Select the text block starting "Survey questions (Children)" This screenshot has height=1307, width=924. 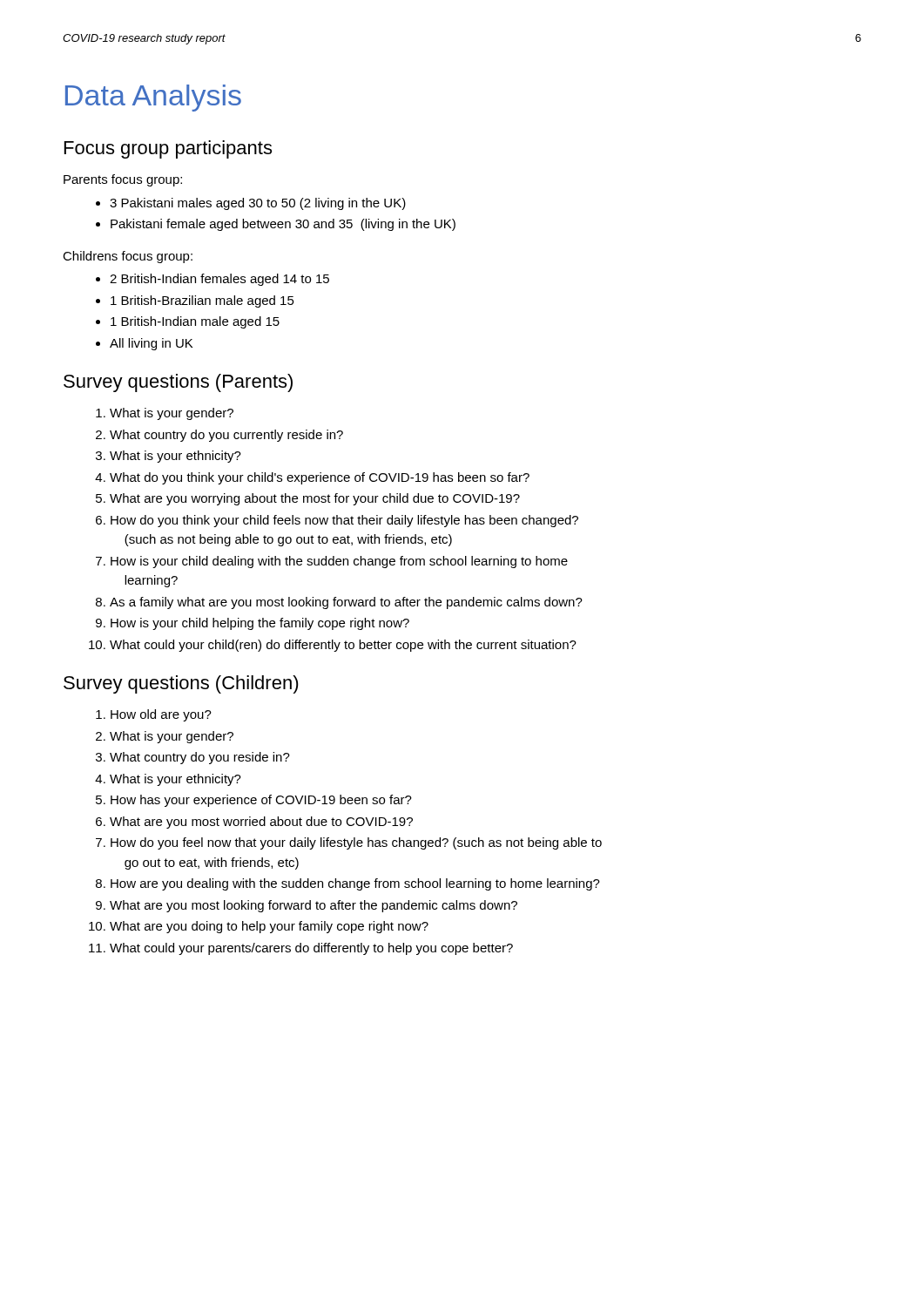tap(181, 683)
